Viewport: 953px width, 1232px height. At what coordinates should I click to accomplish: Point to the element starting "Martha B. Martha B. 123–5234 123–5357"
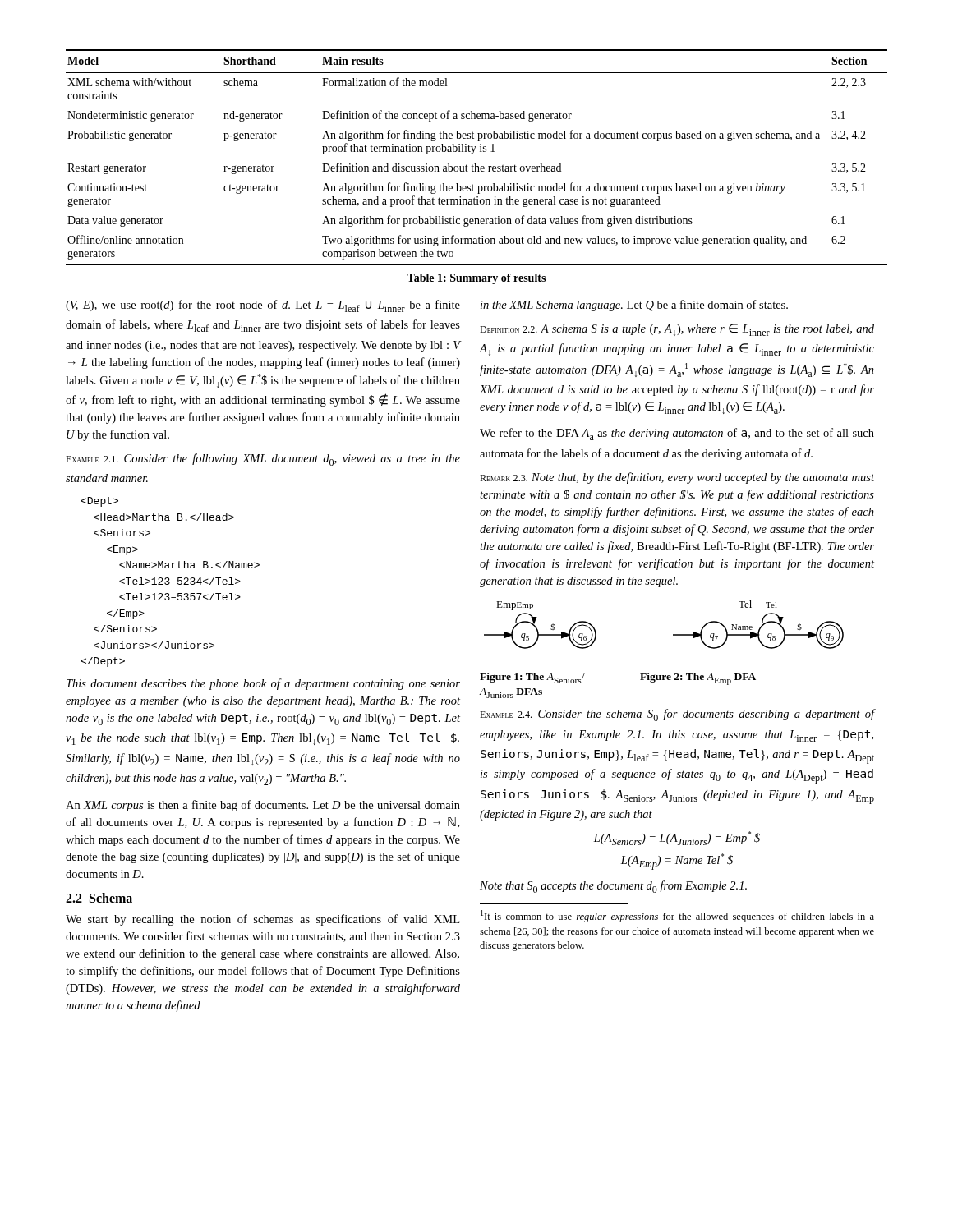(x=99, y=502)
